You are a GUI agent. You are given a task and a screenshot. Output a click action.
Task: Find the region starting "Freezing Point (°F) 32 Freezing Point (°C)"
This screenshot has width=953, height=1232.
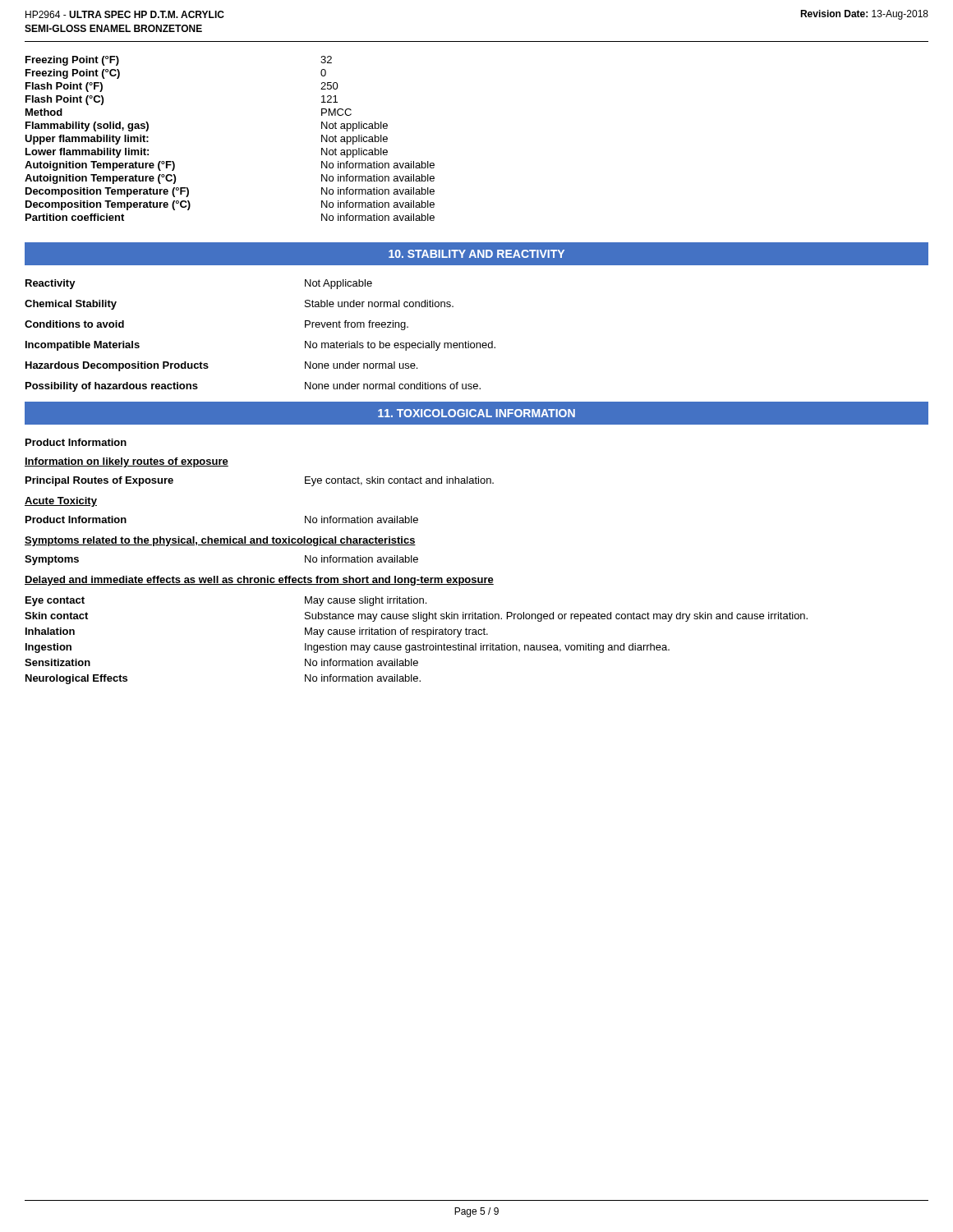point(75,60)
